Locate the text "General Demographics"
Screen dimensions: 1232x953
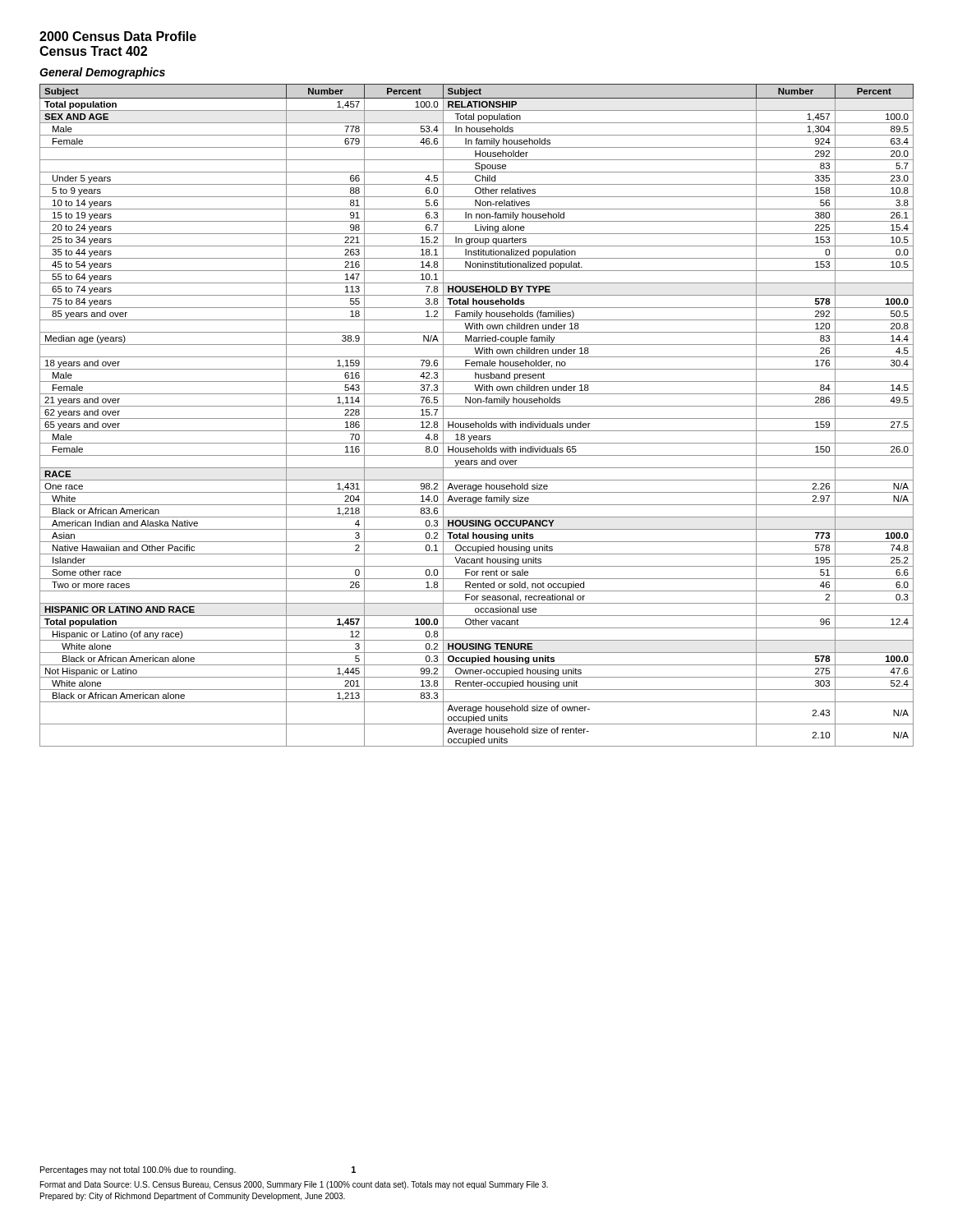coord(102,72)
